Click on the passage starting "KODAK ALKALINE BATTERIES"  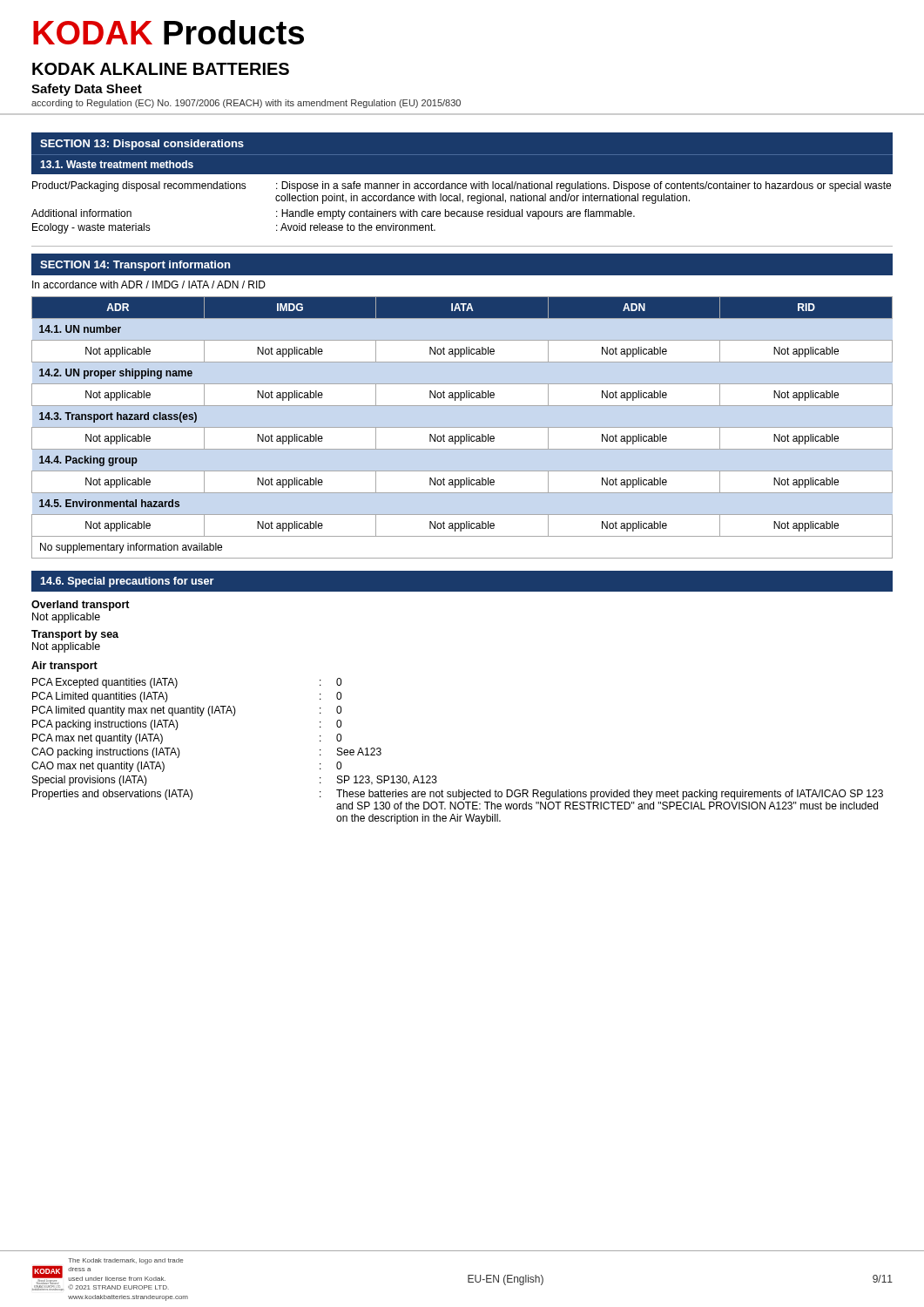(x=160, y=69)
